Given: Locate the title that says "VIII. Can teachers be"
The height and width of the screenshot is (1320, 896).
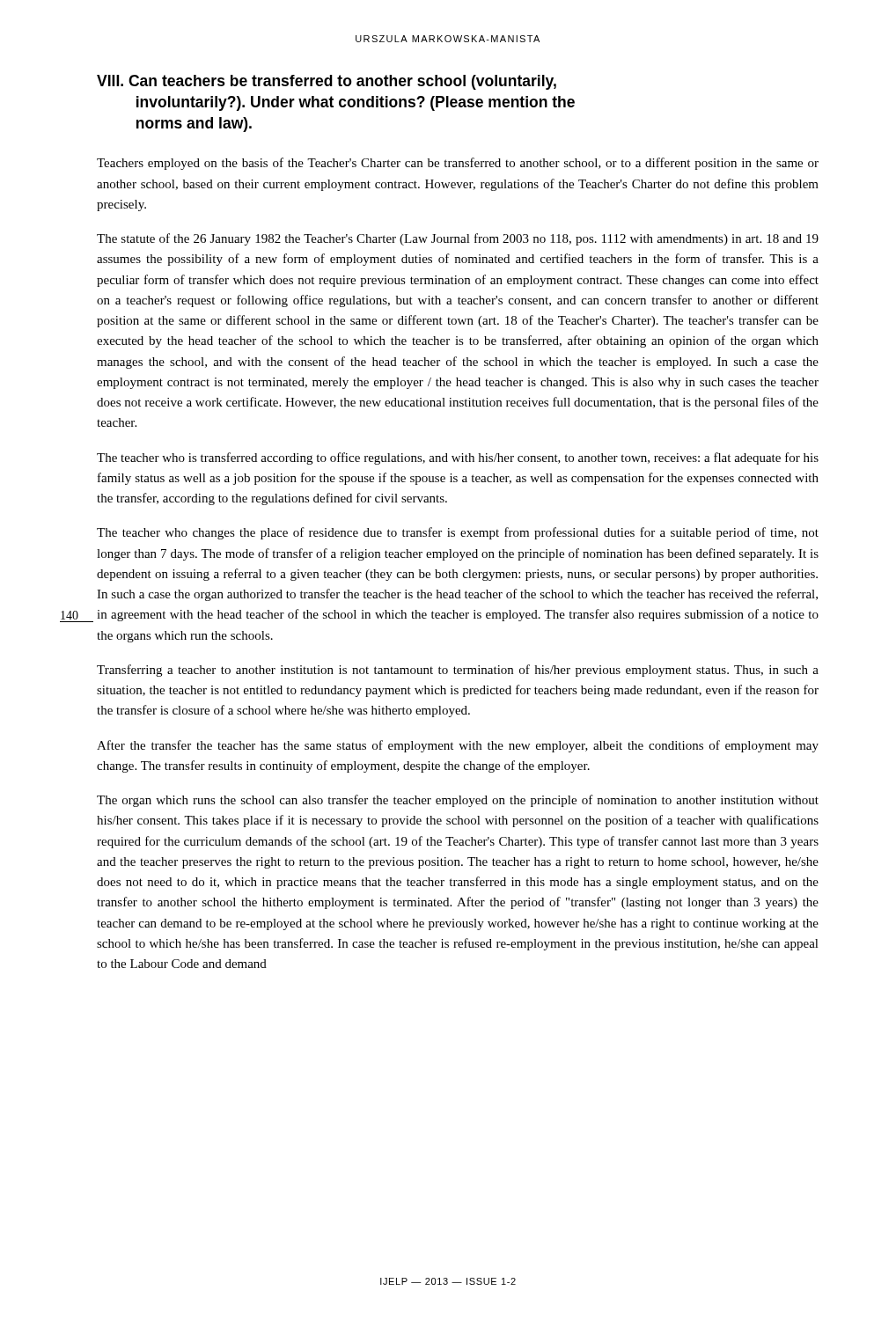Looking at the screenshot, I should pyautogui.click(x=336, y=102).
